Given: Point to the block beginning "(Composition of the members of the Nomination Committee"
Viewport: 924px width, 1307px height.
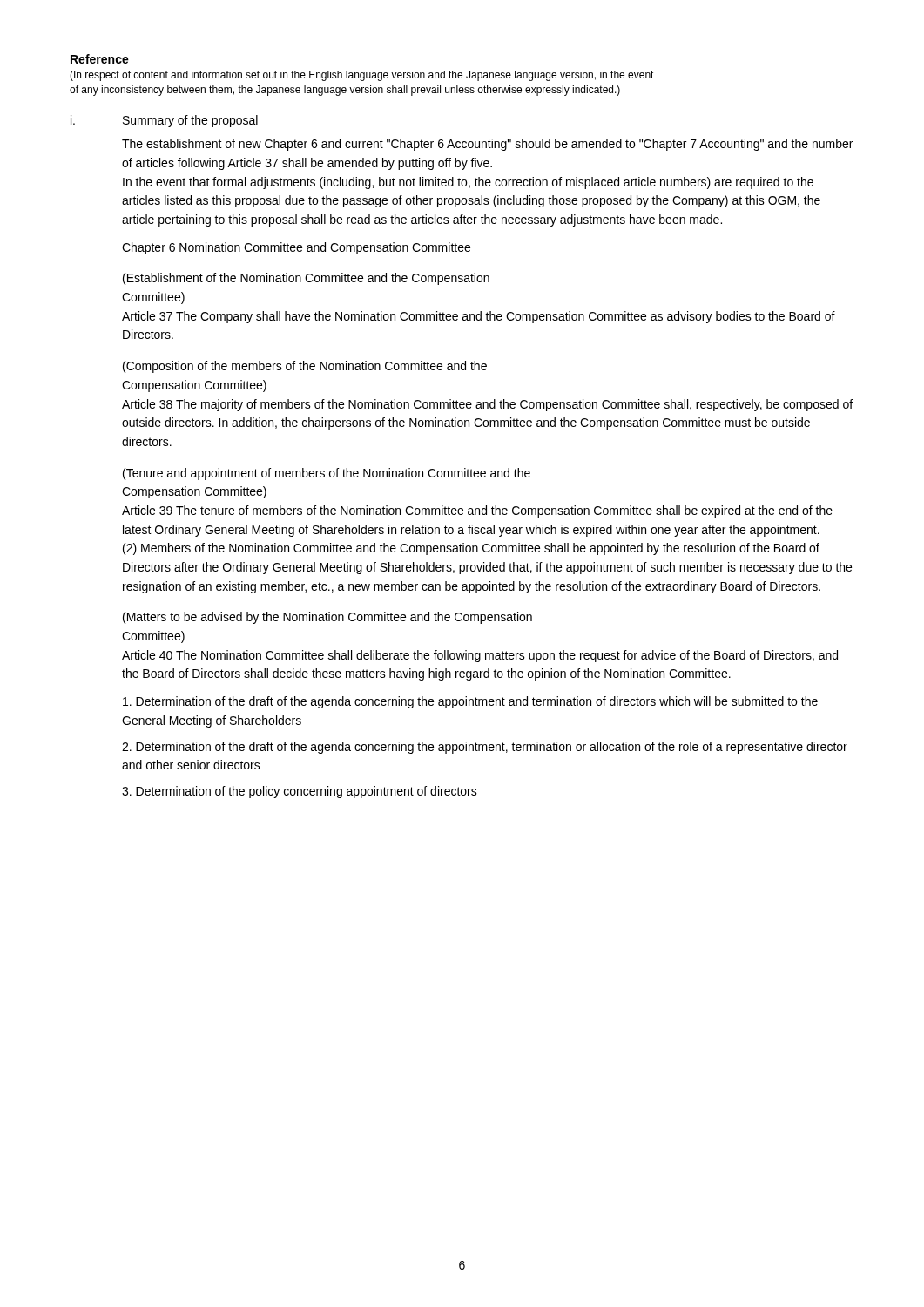Looking at the screenshot, I should click(x=487, y=404).
